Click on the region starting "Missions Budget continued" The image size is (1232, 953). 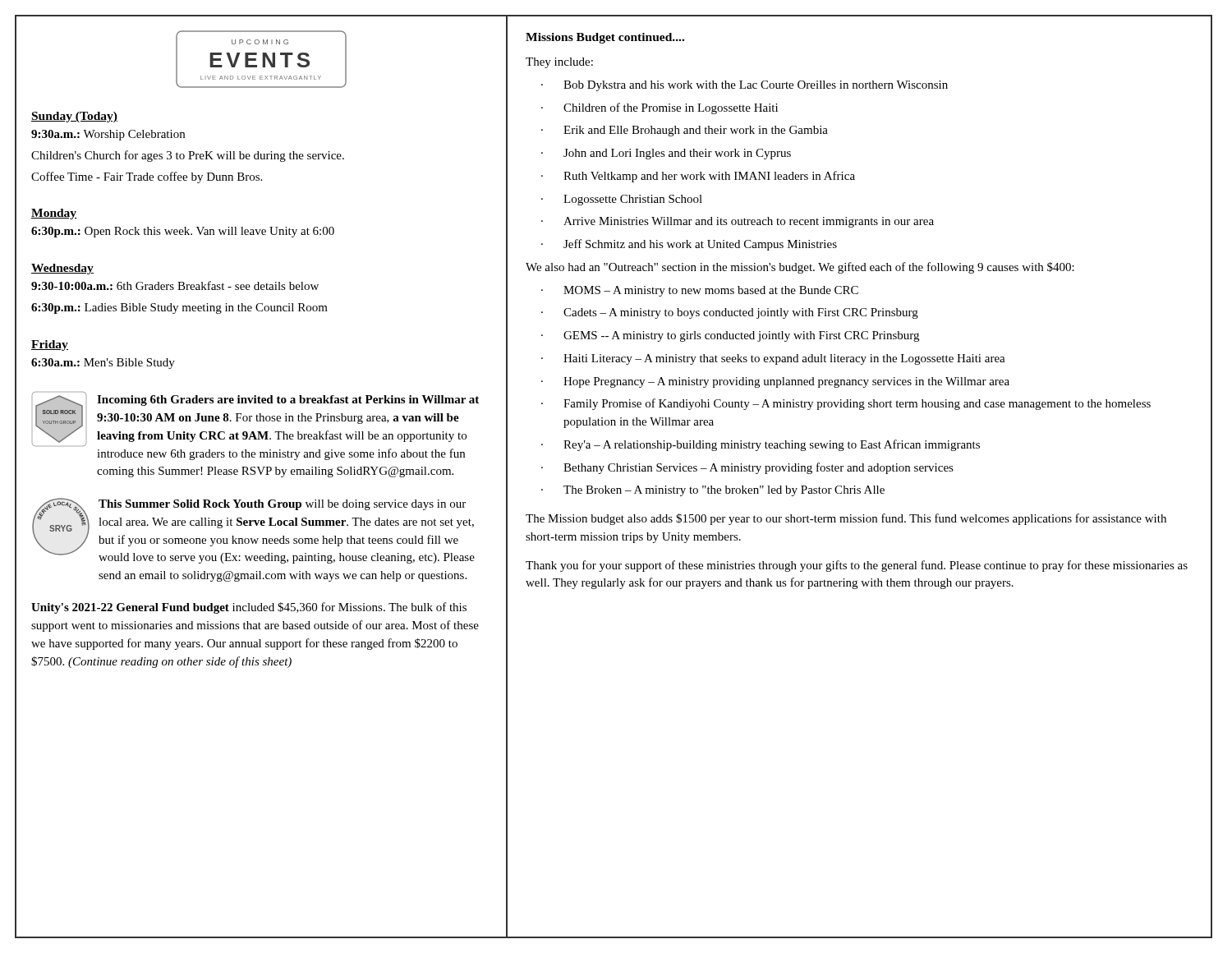coord(605,37)
